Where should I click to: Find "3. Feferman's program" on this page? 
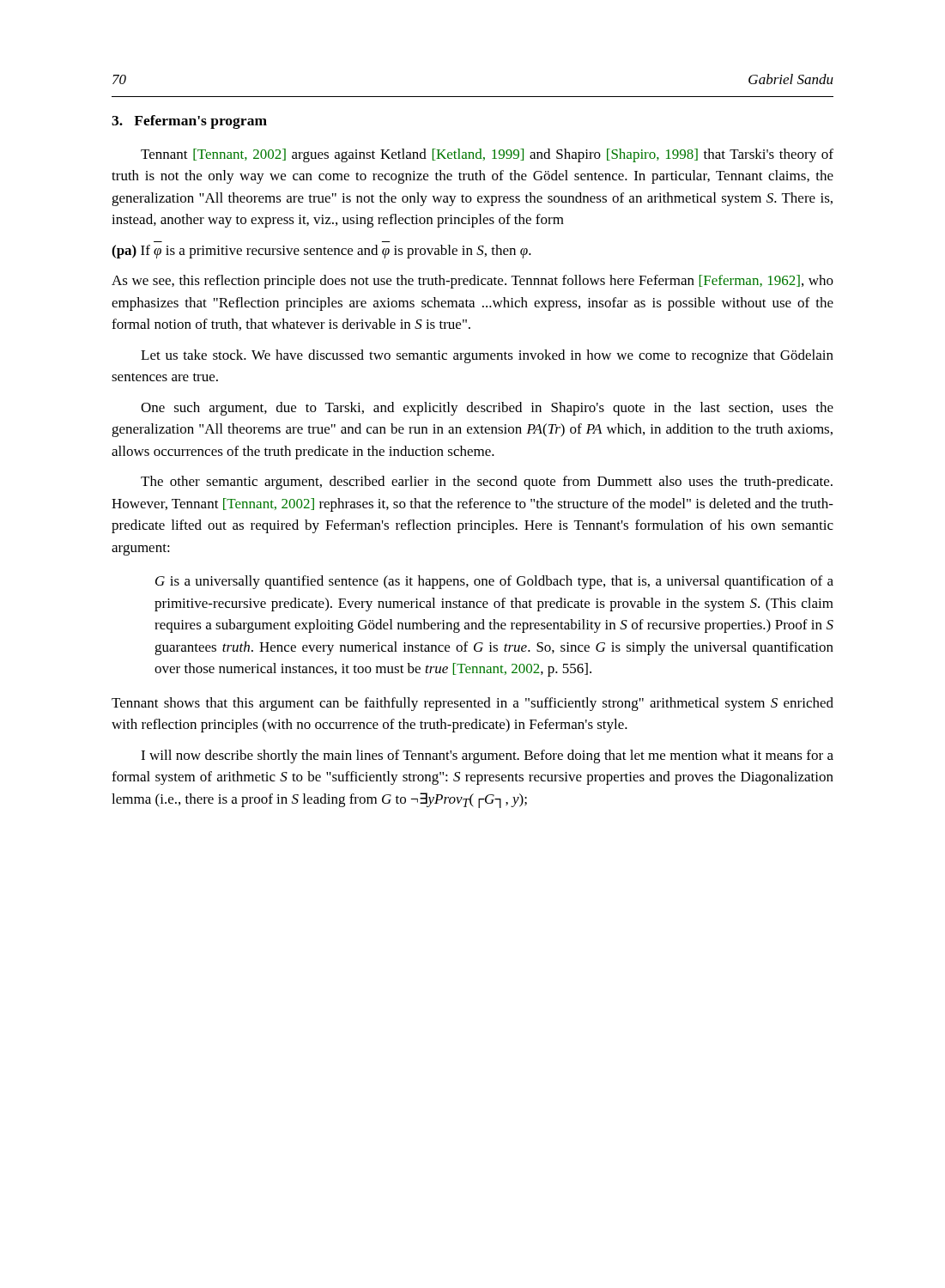pos(189,120)
